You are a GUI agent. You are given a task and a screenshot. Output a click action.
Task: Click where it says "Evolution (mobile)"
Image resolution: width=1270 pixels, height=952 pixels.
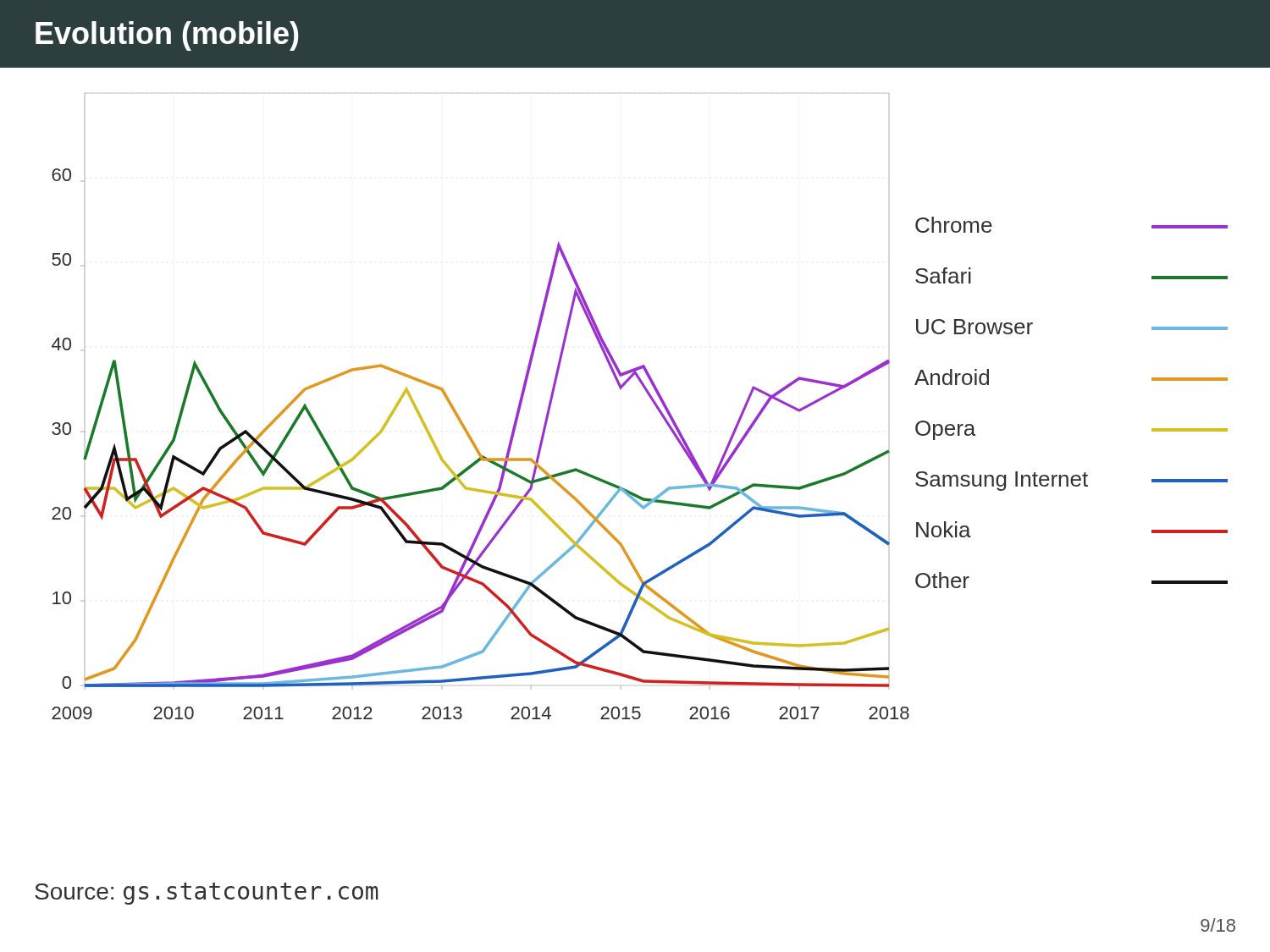pos(167,34)
